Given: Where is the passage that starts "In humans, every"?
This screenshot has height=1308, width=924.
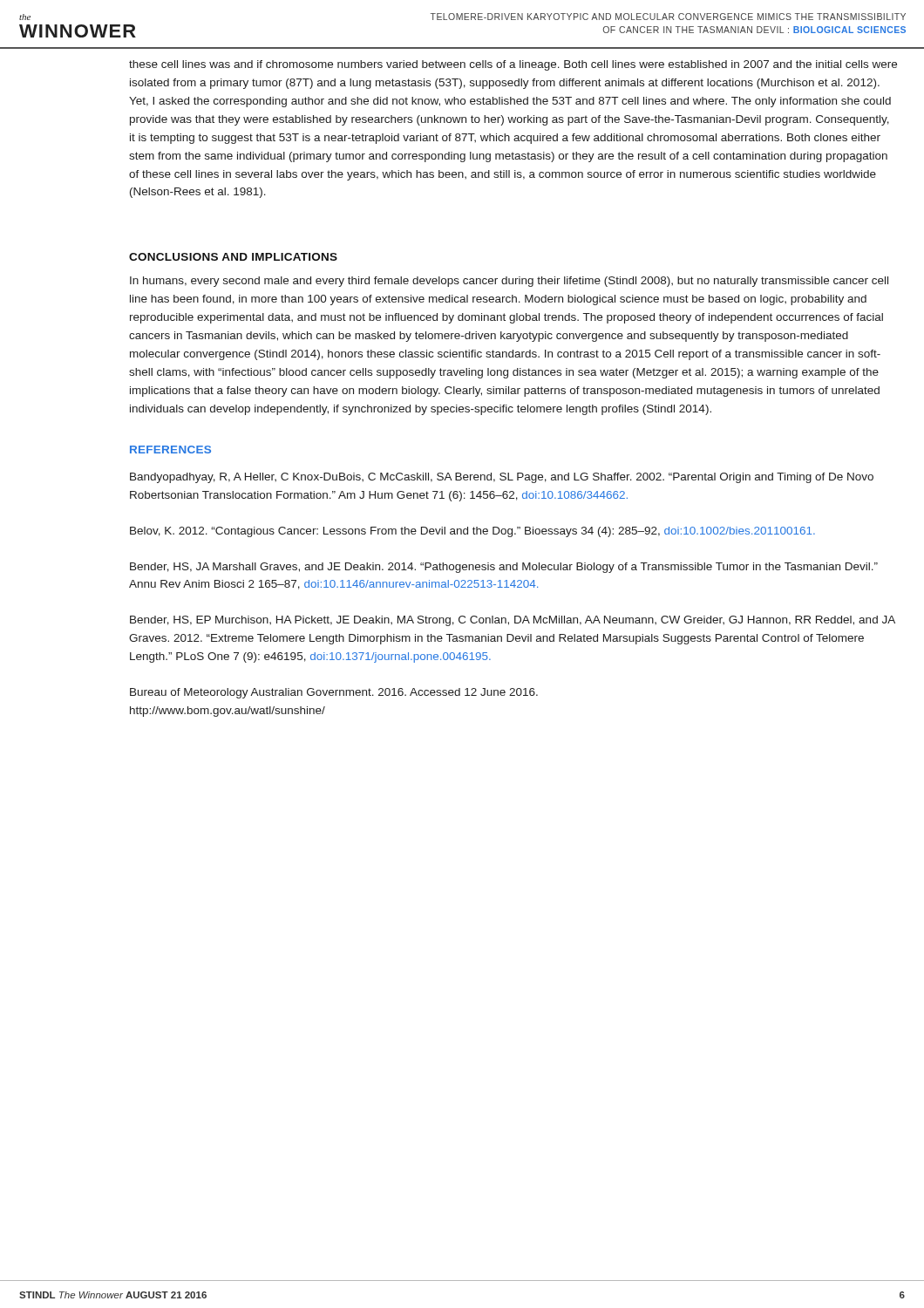Looking at the screenshot, I should click(509, 345).
